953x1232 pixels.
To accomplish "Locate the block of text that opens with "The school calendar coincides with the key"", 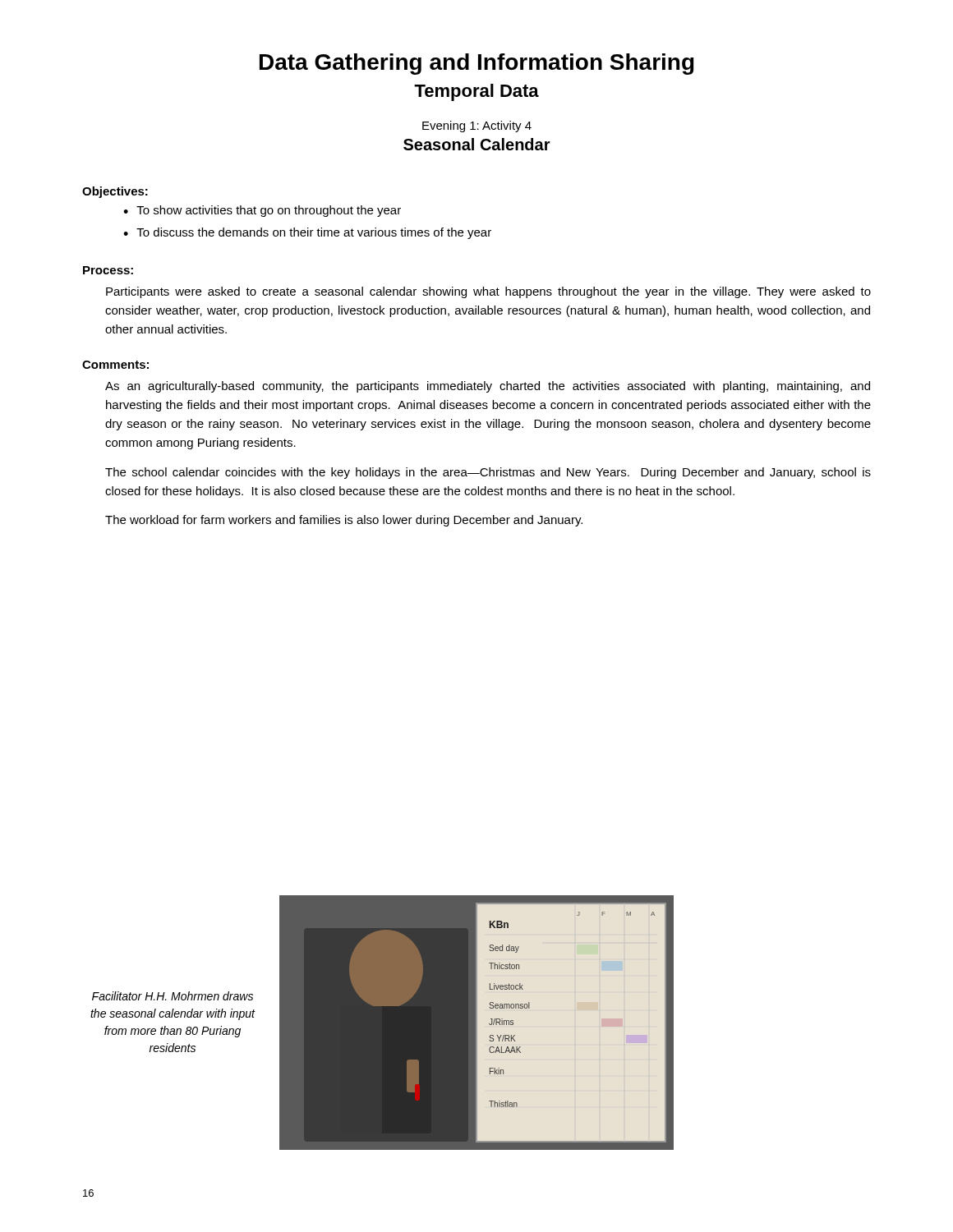I will [x=488, y=481].
